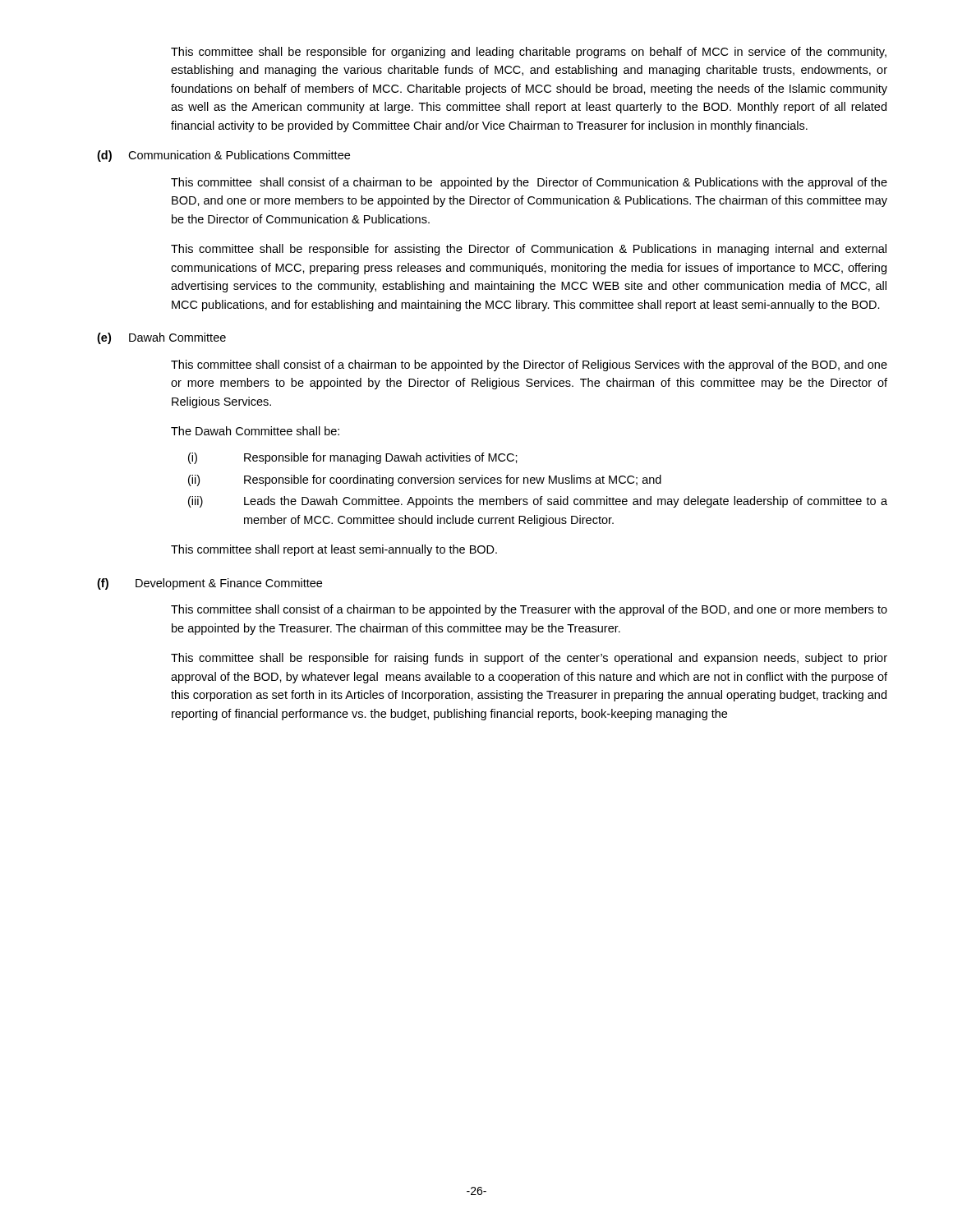This screenshot has width=953, height=1232.
Task: Locate the list item with the text "(iii) Leads the Dawah Committee. Appoints the"
Action: (529, 511)
